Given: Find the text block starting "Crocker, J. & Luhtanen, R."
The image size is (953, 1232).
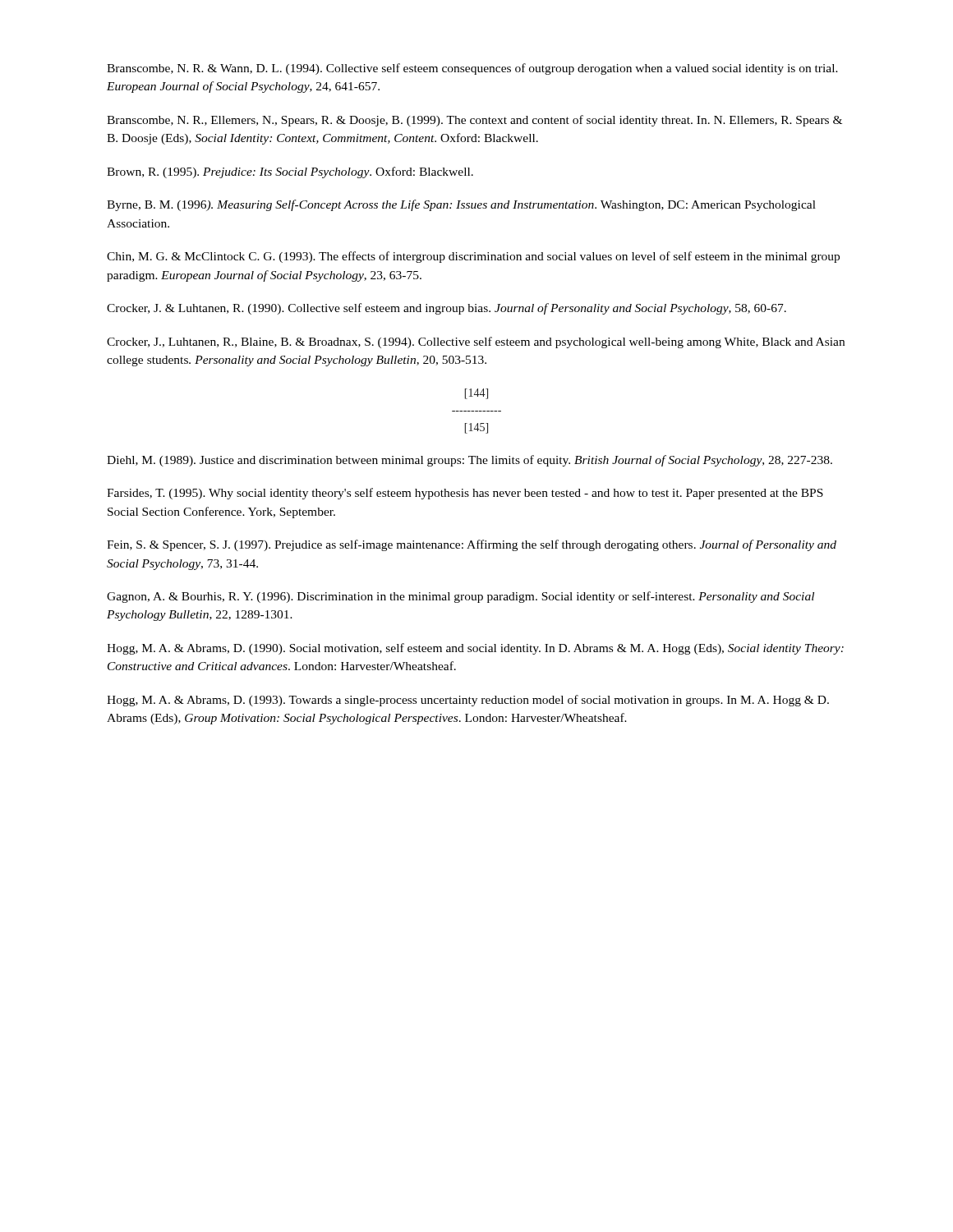Looking at the screenshot, I should (x=447, y=308).
